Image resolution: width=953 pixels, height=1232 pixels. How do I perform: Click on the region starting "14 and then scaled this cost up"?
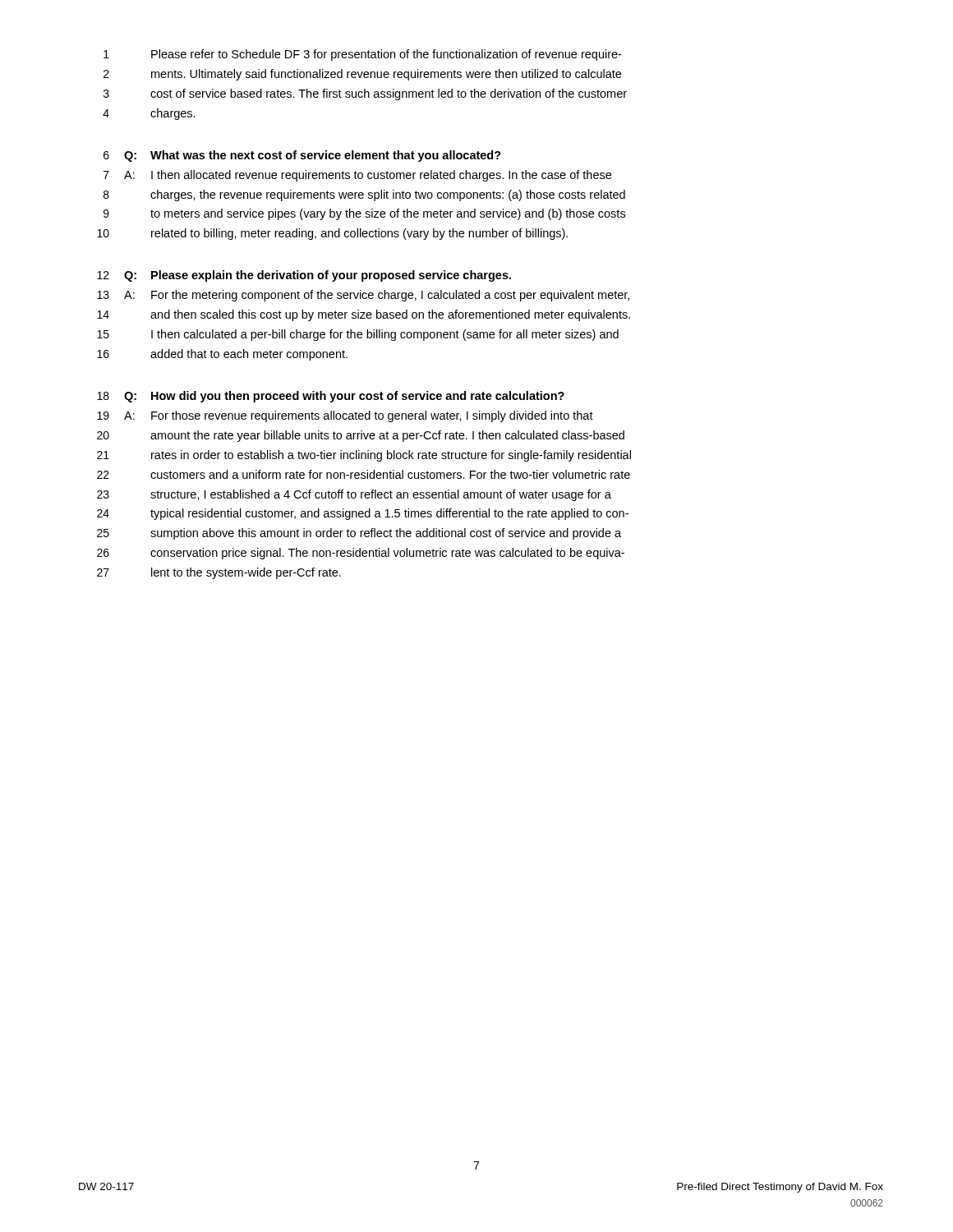481,315
